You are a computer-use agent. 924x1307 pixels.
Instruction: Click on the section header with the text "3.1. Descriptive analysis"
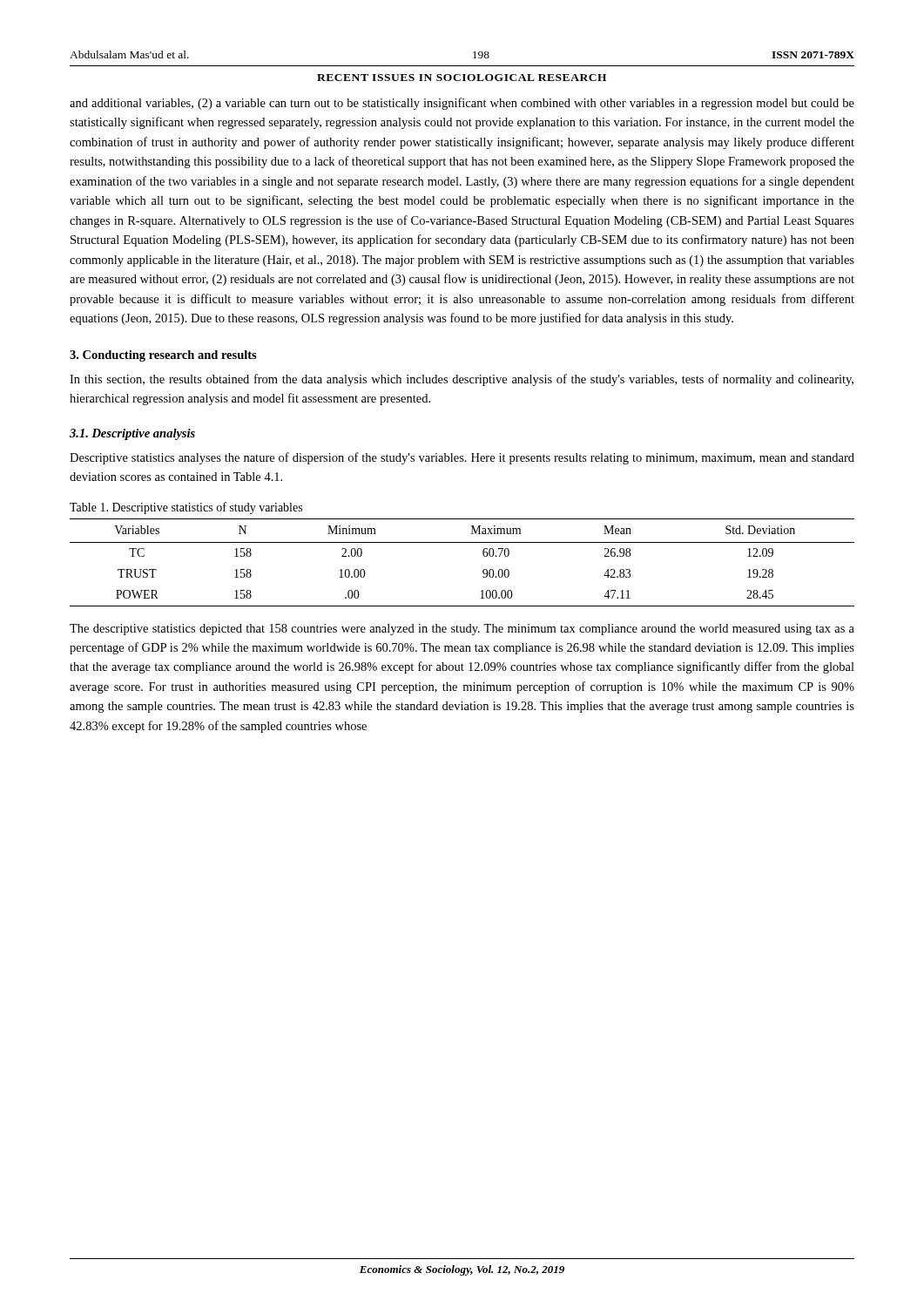pyautogui.click(x=132, y=433)
